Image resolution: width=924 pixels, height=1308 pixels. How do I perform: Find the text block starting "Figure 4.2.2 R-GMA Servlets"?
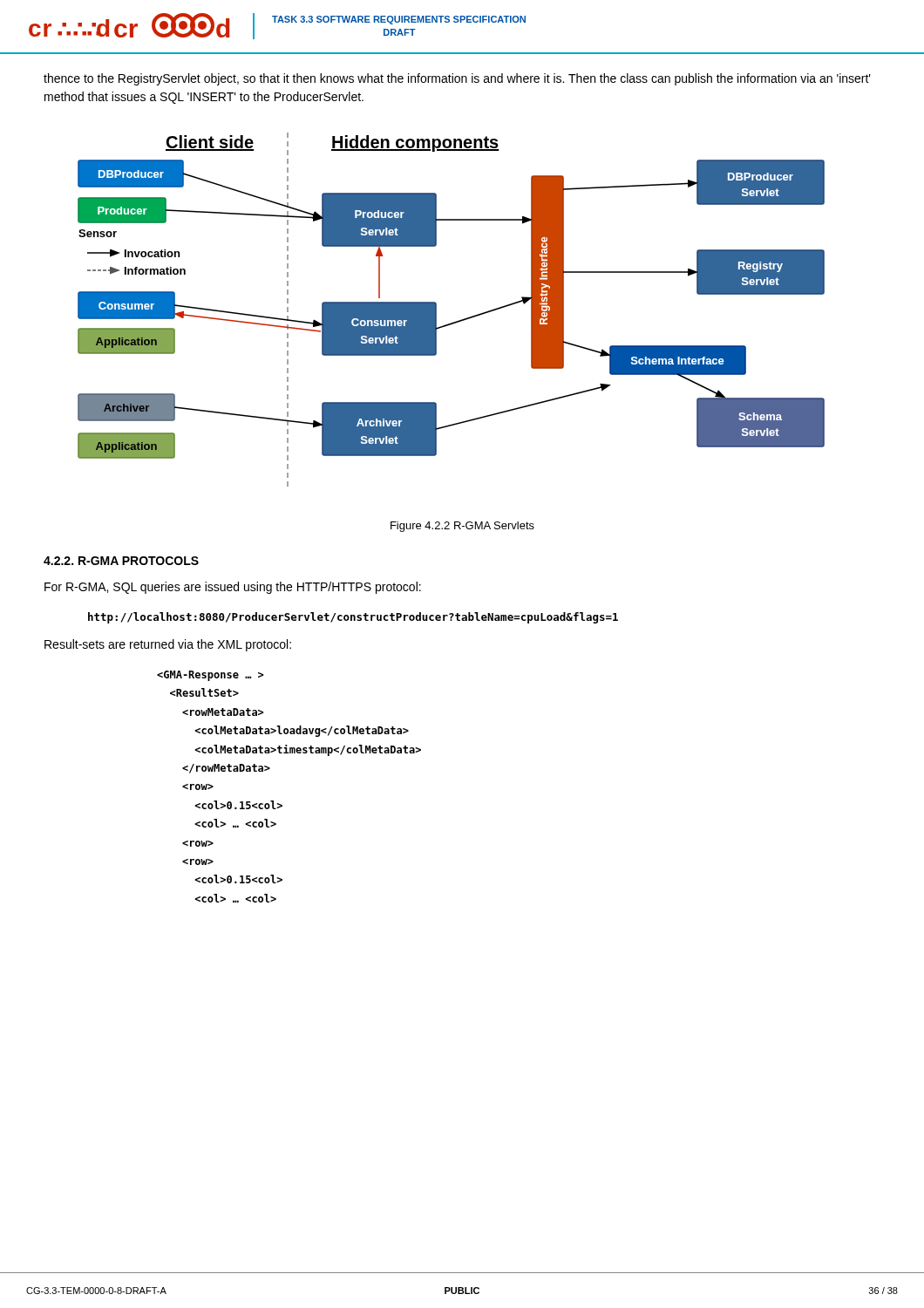click(x=462, y=525)
